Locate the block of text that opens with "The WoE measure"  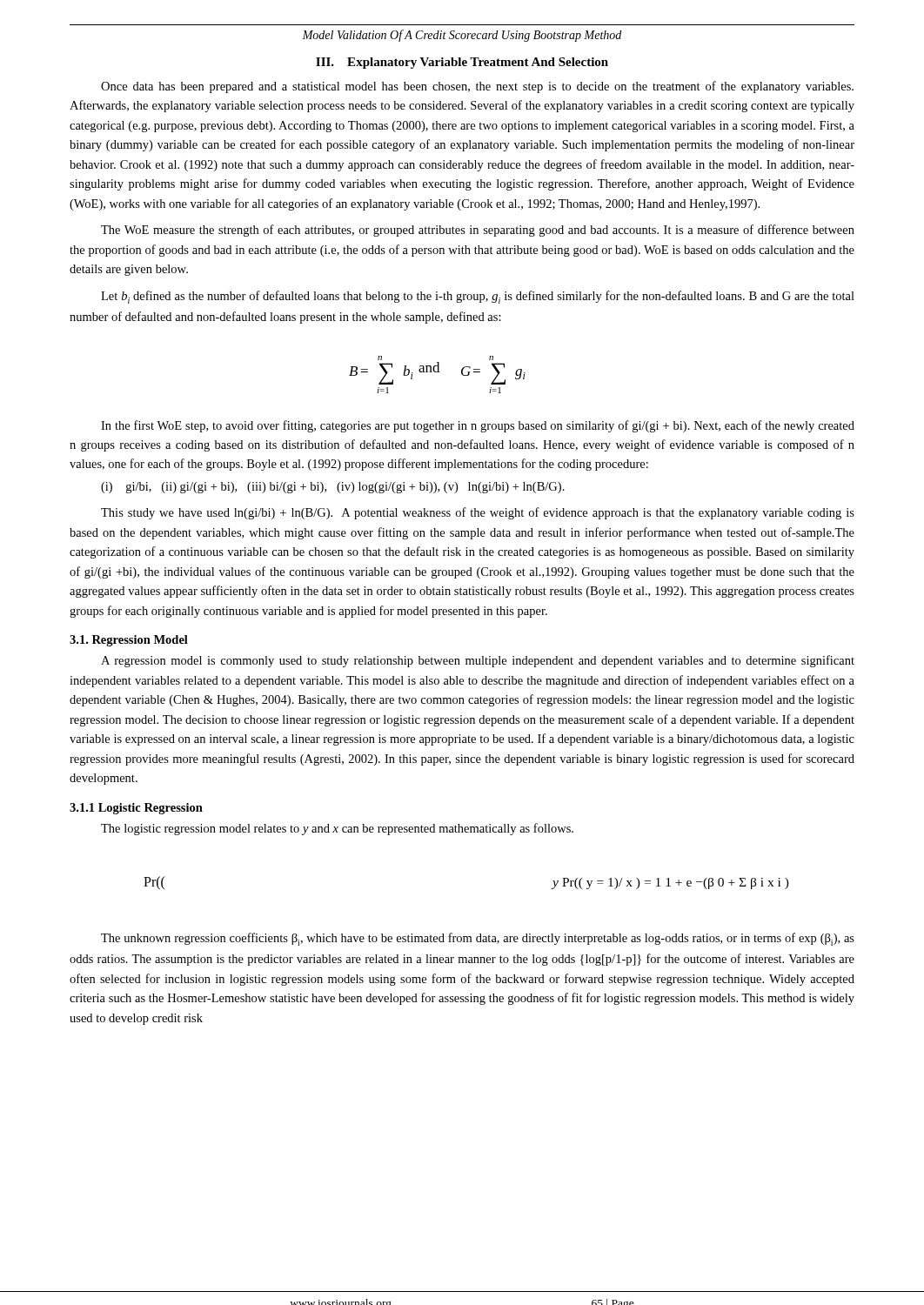(462, 250)
